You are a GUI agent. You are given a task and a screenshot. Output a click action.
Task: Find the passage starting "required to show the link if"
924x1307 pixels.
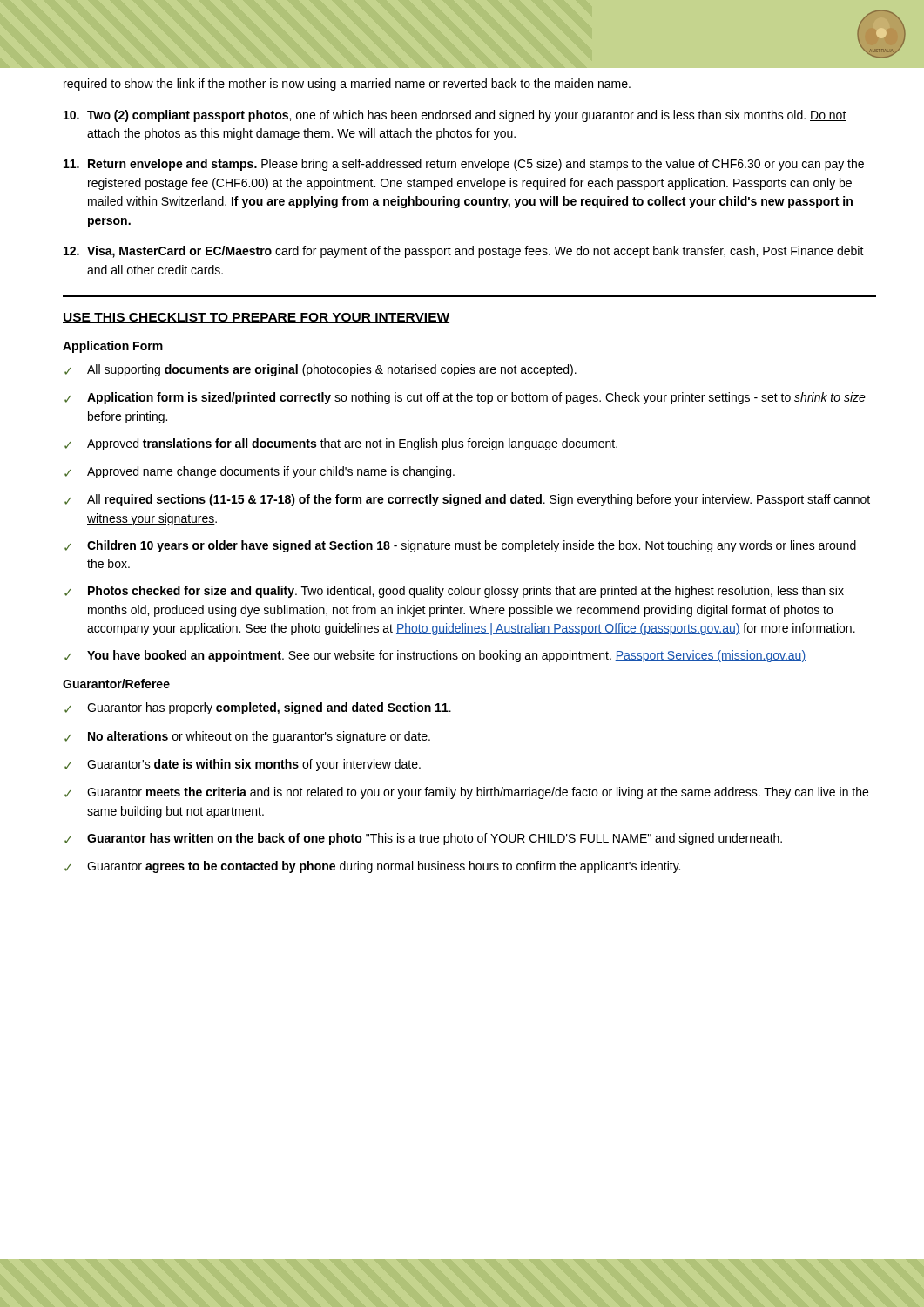tap(347, 84)
